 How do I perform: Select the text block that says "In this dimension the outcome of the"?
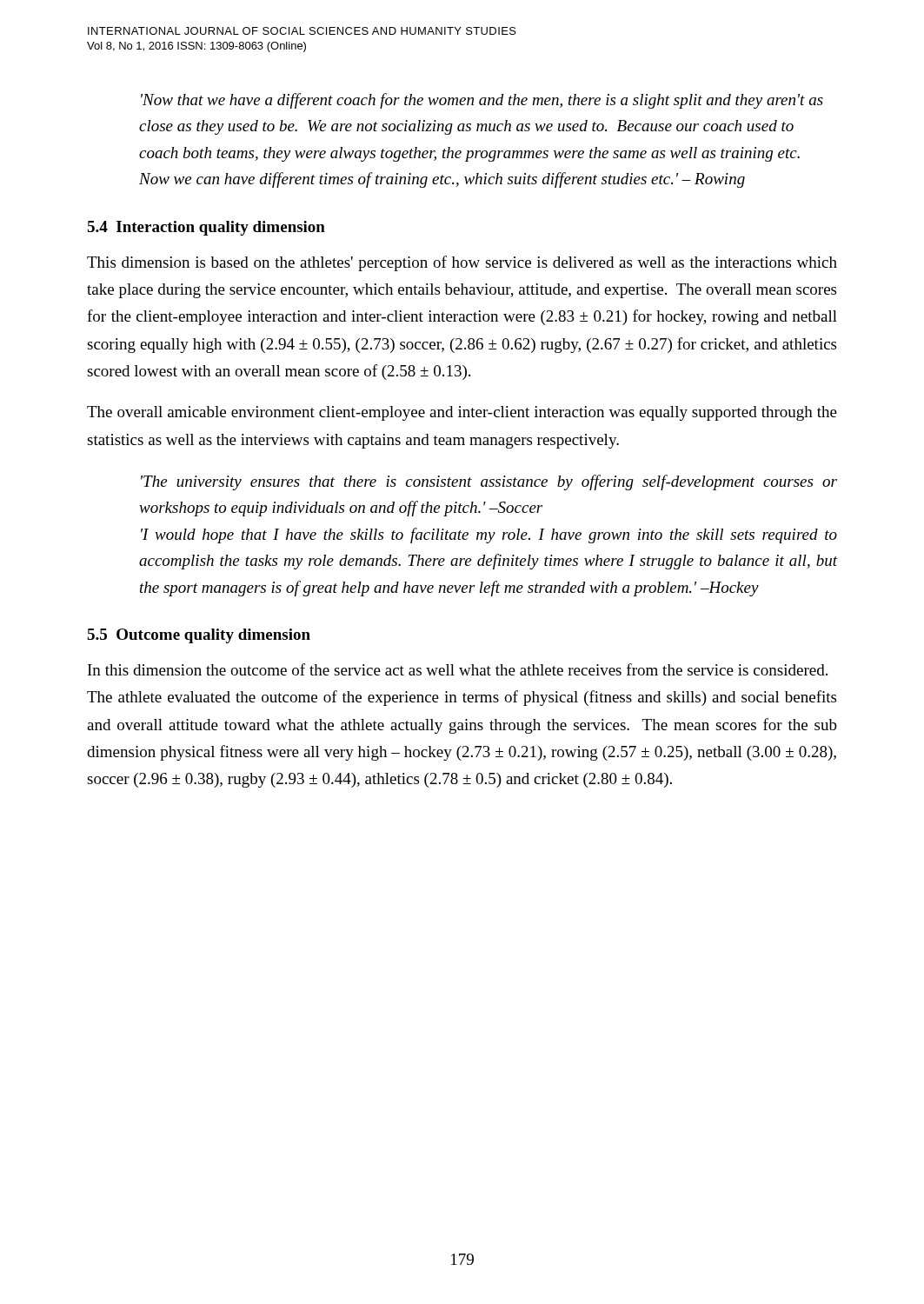(x=462, y=724)
